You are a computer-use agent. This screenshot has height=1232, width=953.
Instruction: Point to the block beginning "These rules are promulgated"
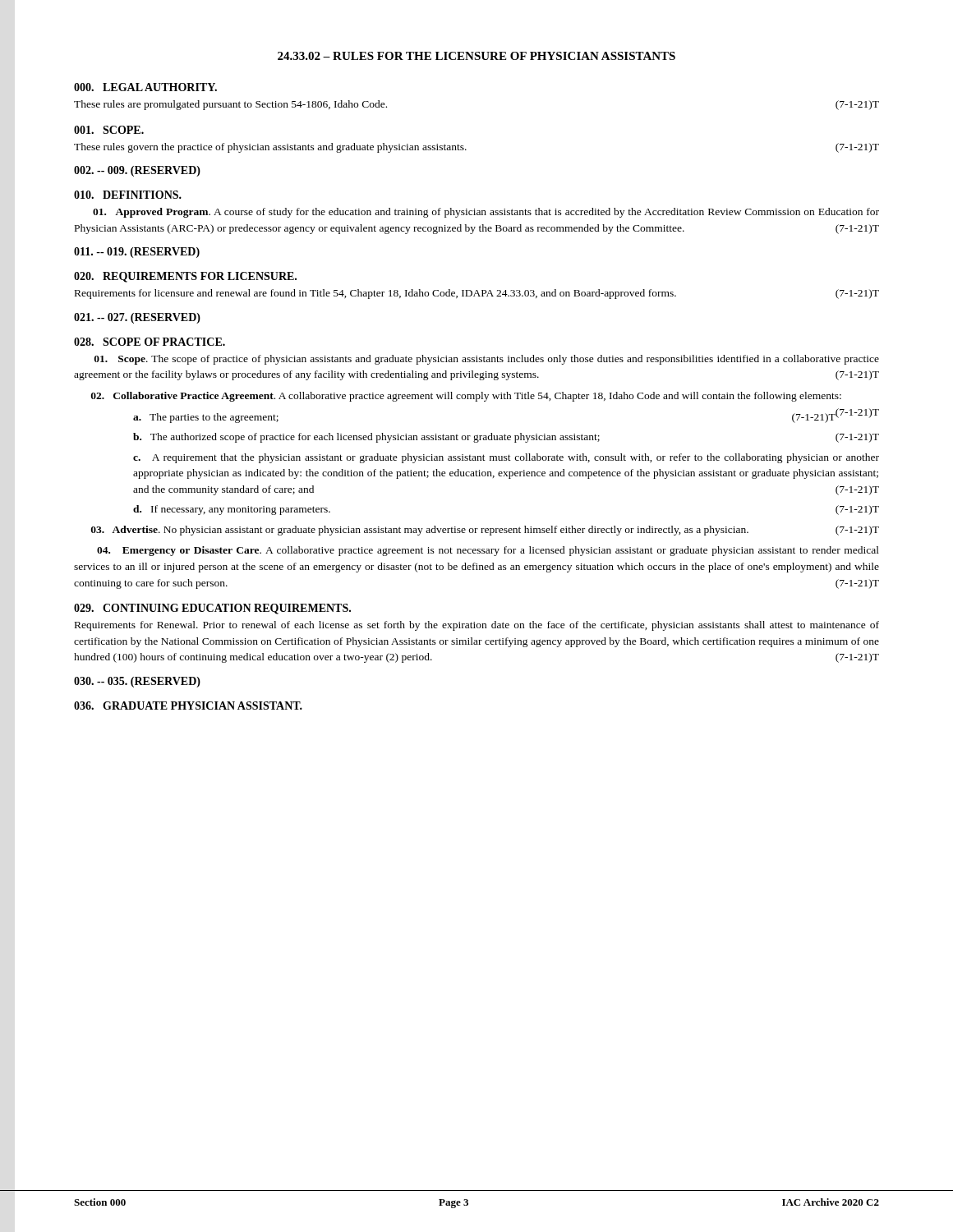[x=230, y=105]
